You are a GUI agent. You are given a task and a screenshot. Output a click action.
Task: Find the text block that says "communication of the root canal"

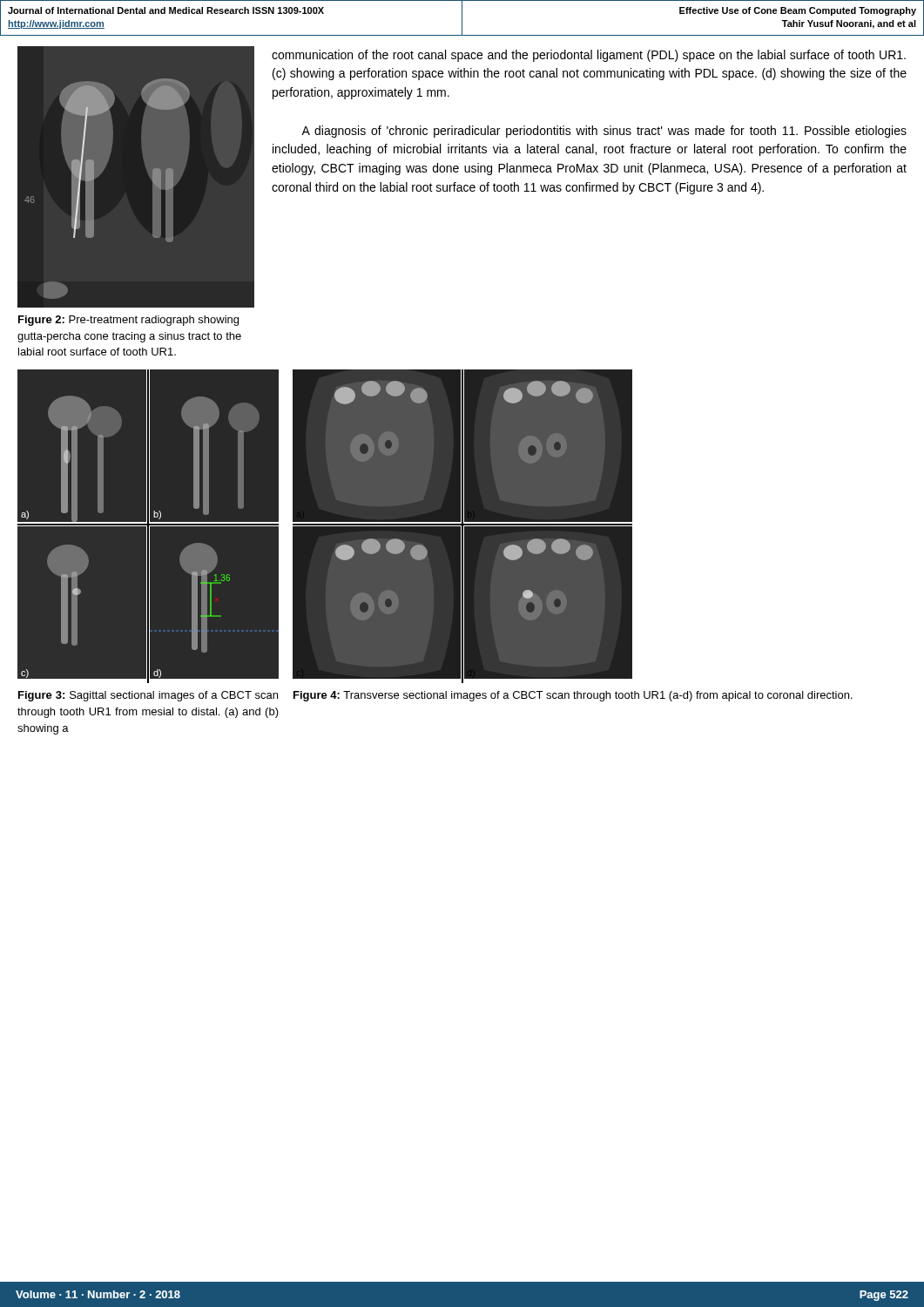[589, 74]
